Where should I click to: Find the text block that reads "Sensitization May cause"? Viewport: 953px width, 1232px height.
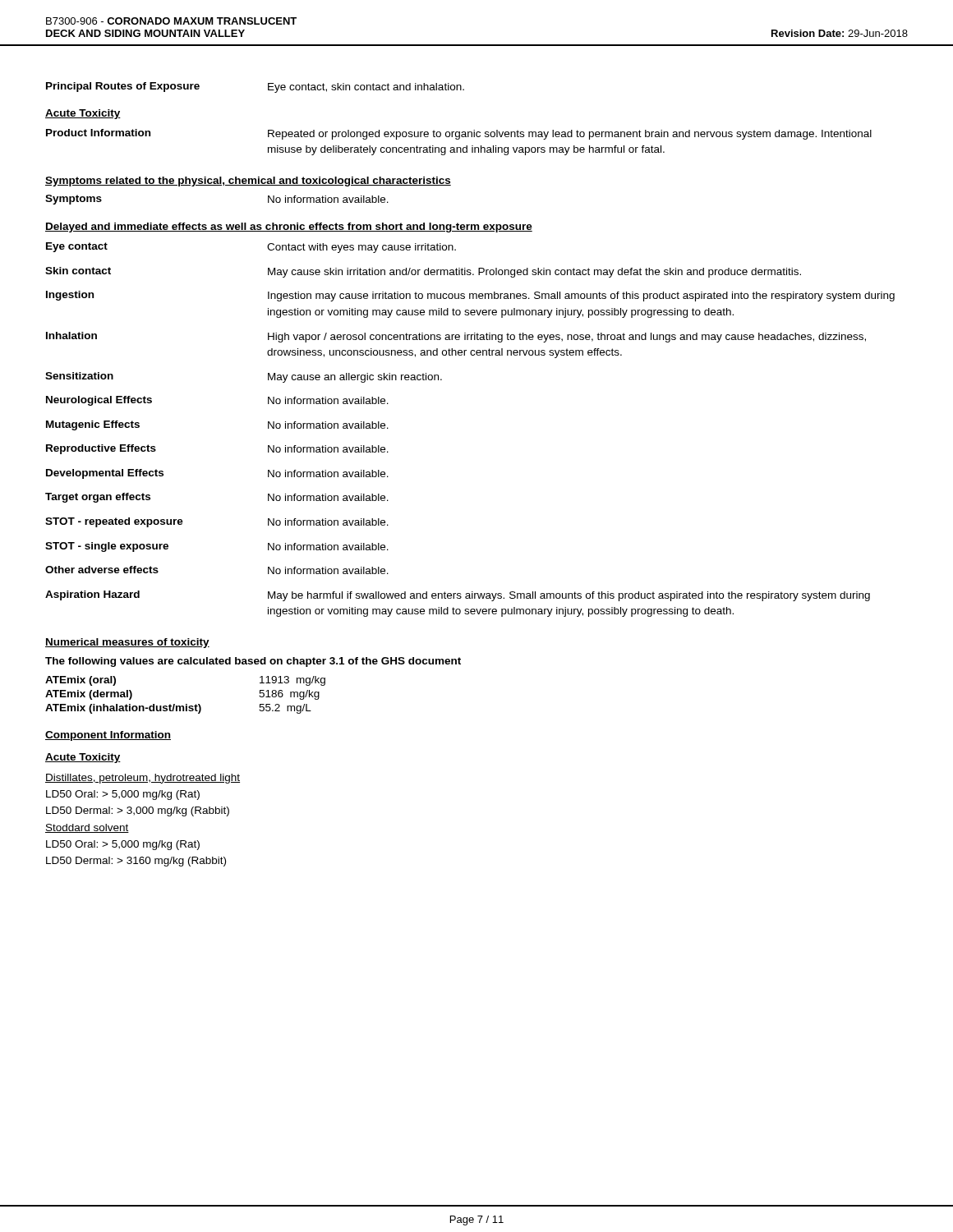73,377
